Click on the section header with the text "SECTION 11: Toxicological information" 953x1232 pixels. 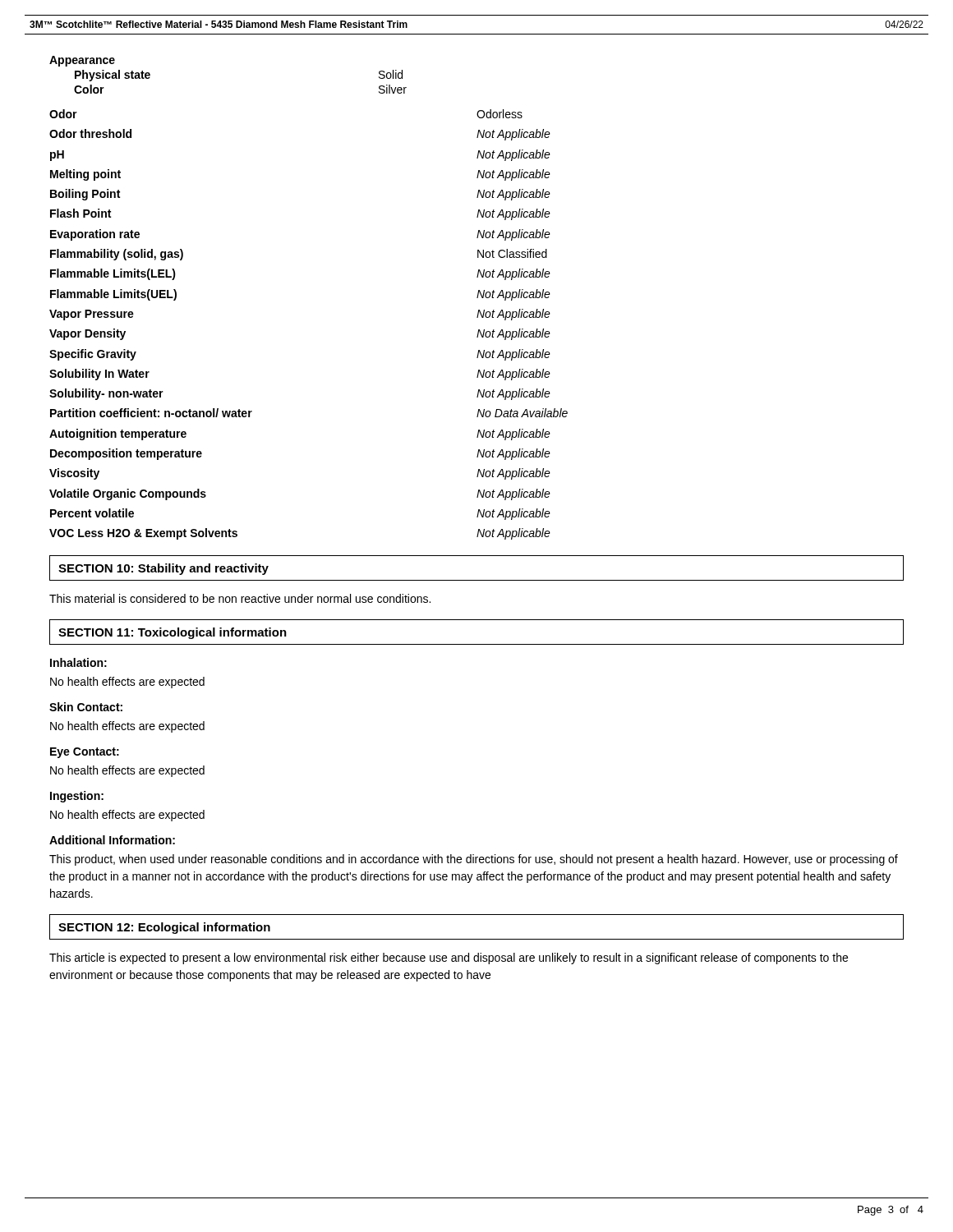coord(173,632)
